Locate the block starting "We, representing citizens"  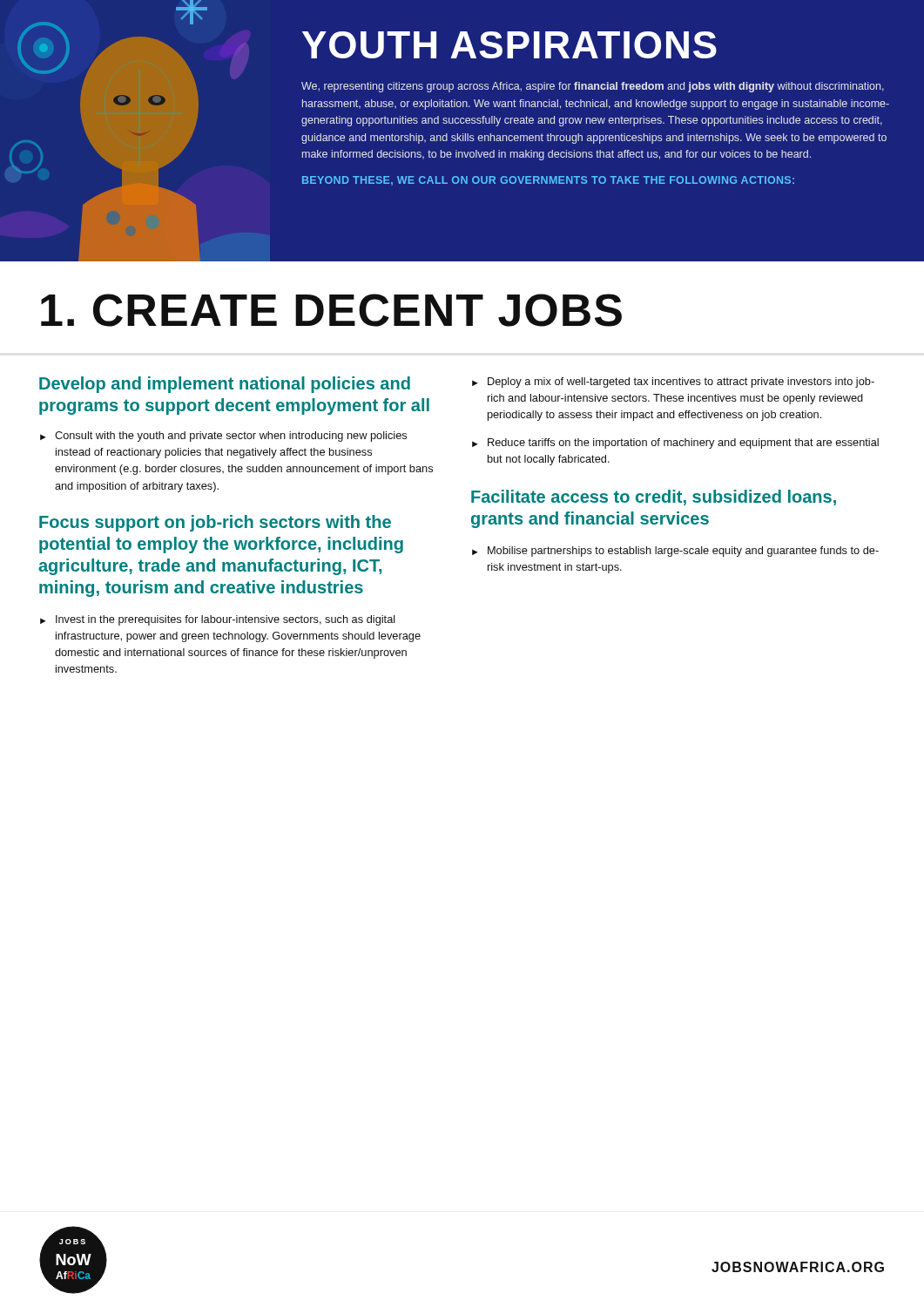coord(595,120)
